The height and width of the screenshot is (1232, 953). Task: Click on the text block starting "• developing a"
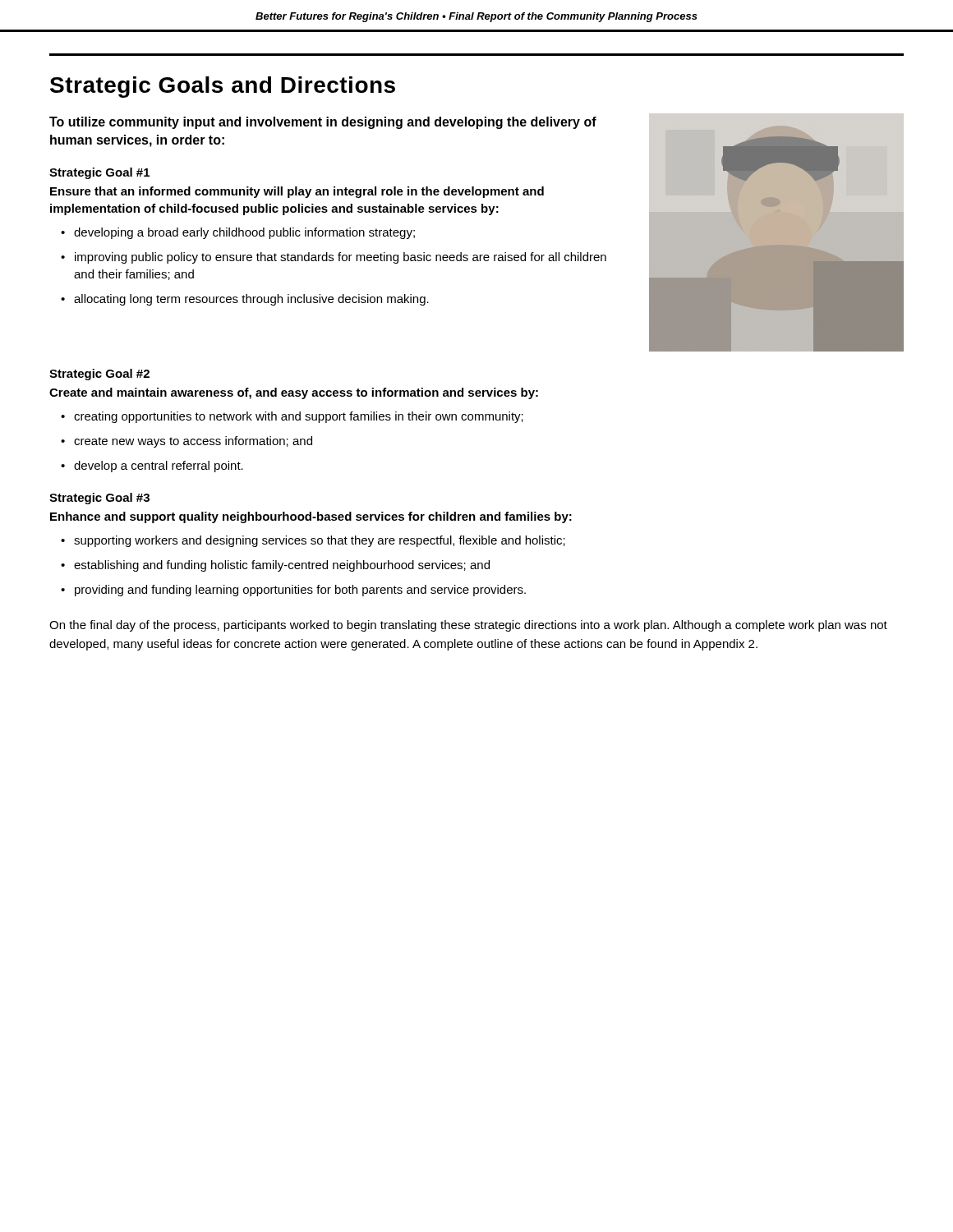[x=238, y=232]
